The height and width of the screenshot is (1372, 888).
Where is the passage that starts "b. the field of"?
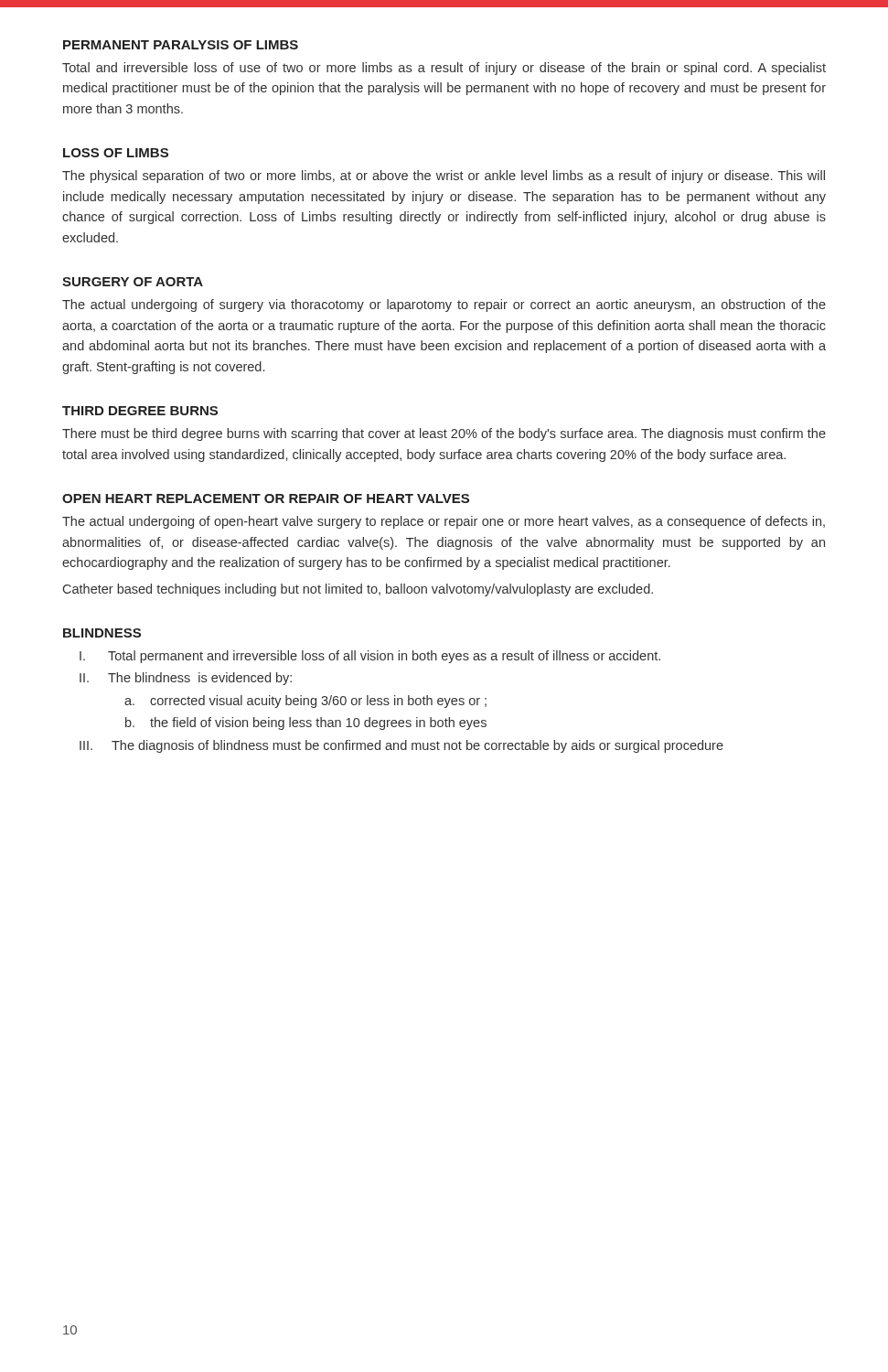[475, 723]
